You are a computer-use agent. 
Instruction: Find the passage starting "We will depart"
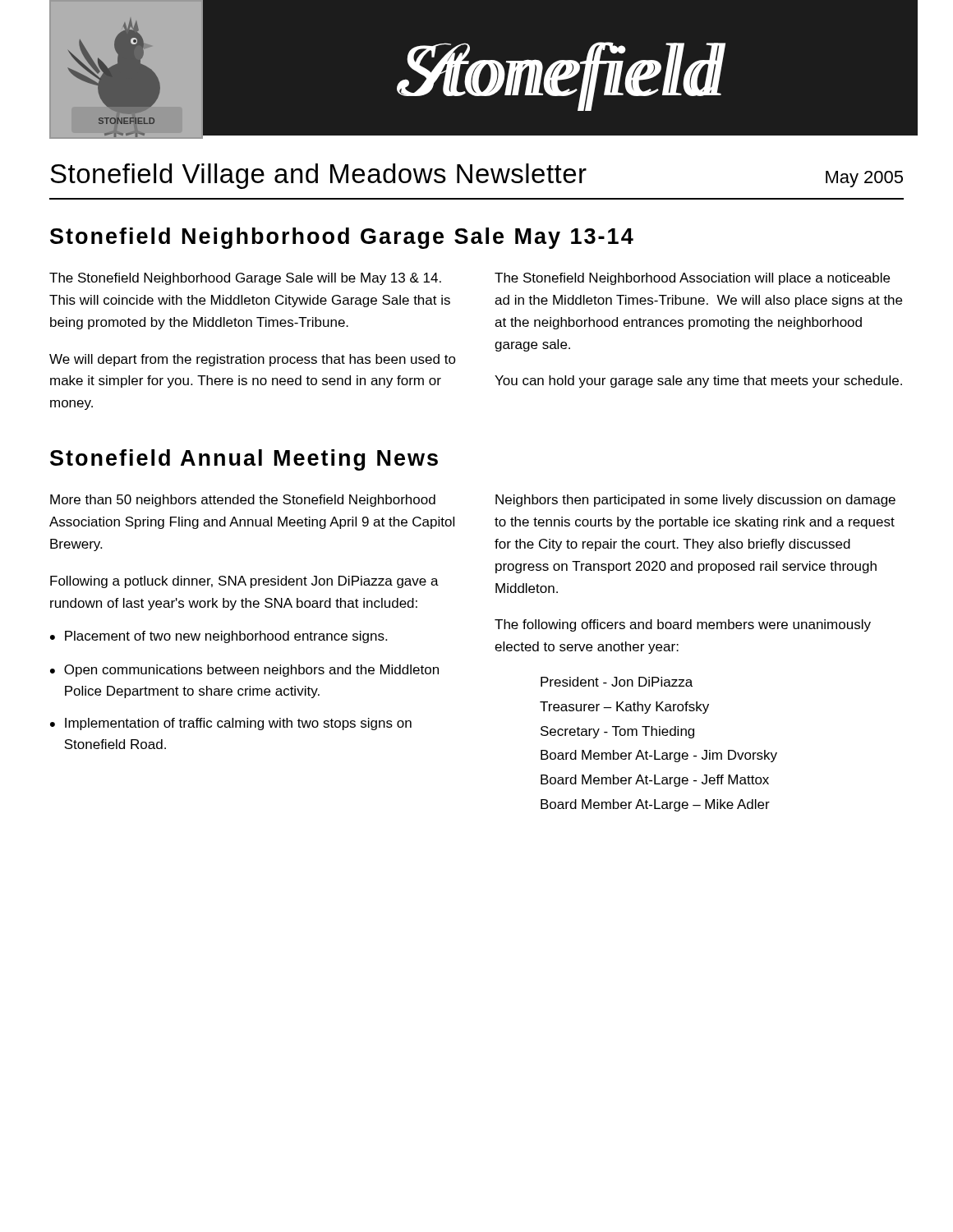point(253,381)
